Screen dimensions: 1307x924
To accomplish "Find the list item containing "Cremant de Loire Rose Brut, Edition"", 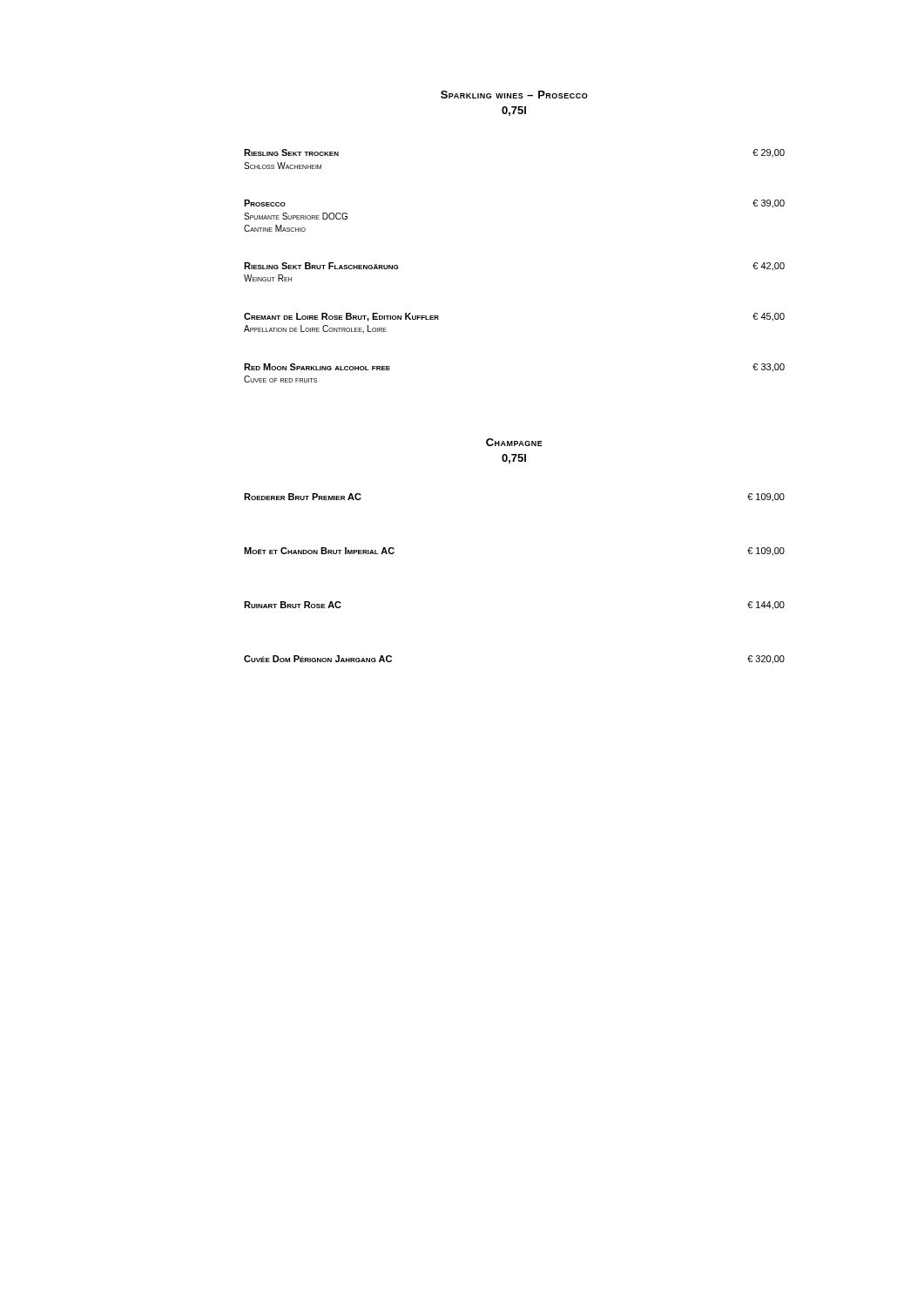I will point(336,318).
